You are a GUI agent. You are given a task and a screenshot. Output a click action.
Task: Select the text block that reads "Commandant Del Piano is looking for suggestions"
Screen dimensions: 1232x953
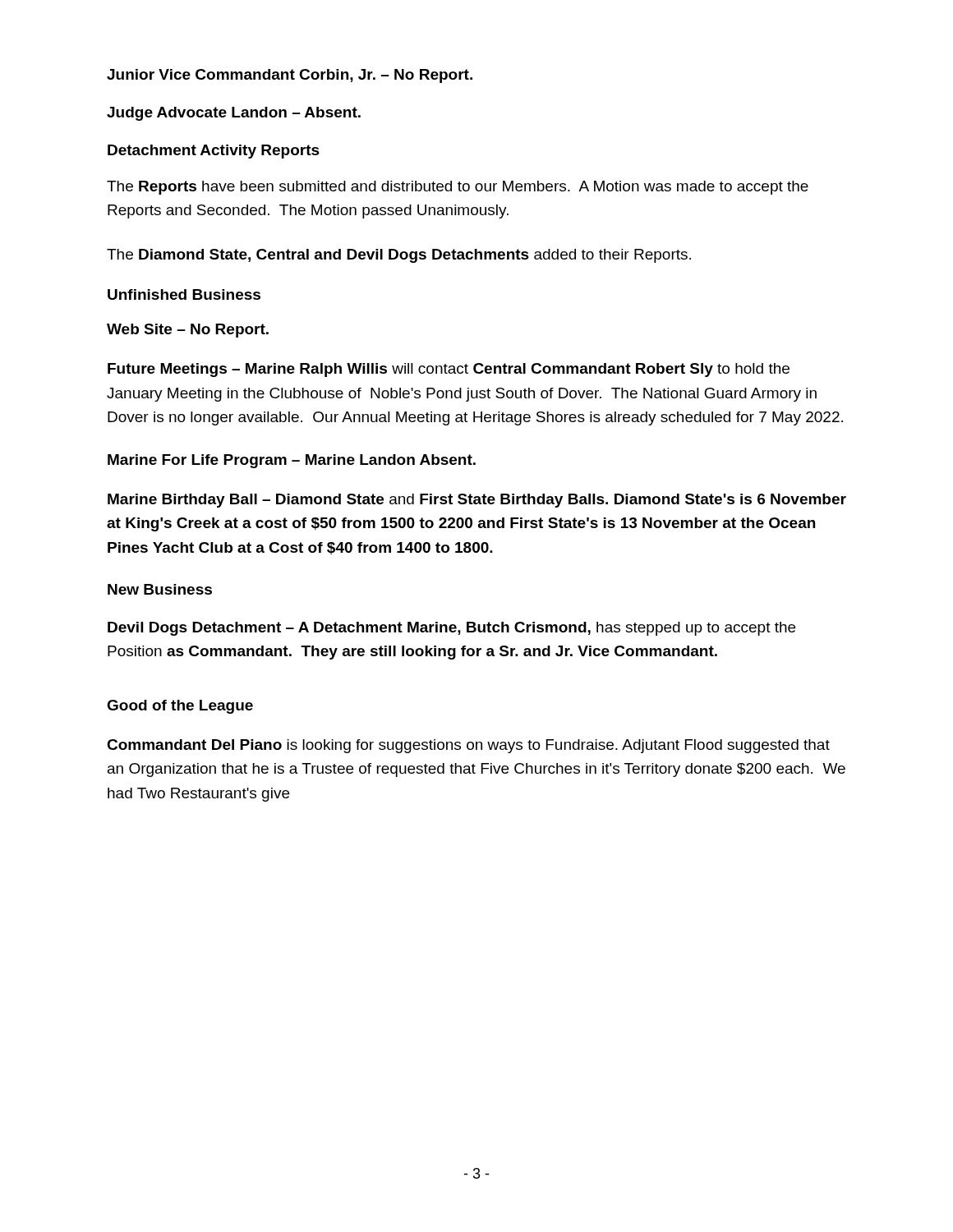(476, 769)
